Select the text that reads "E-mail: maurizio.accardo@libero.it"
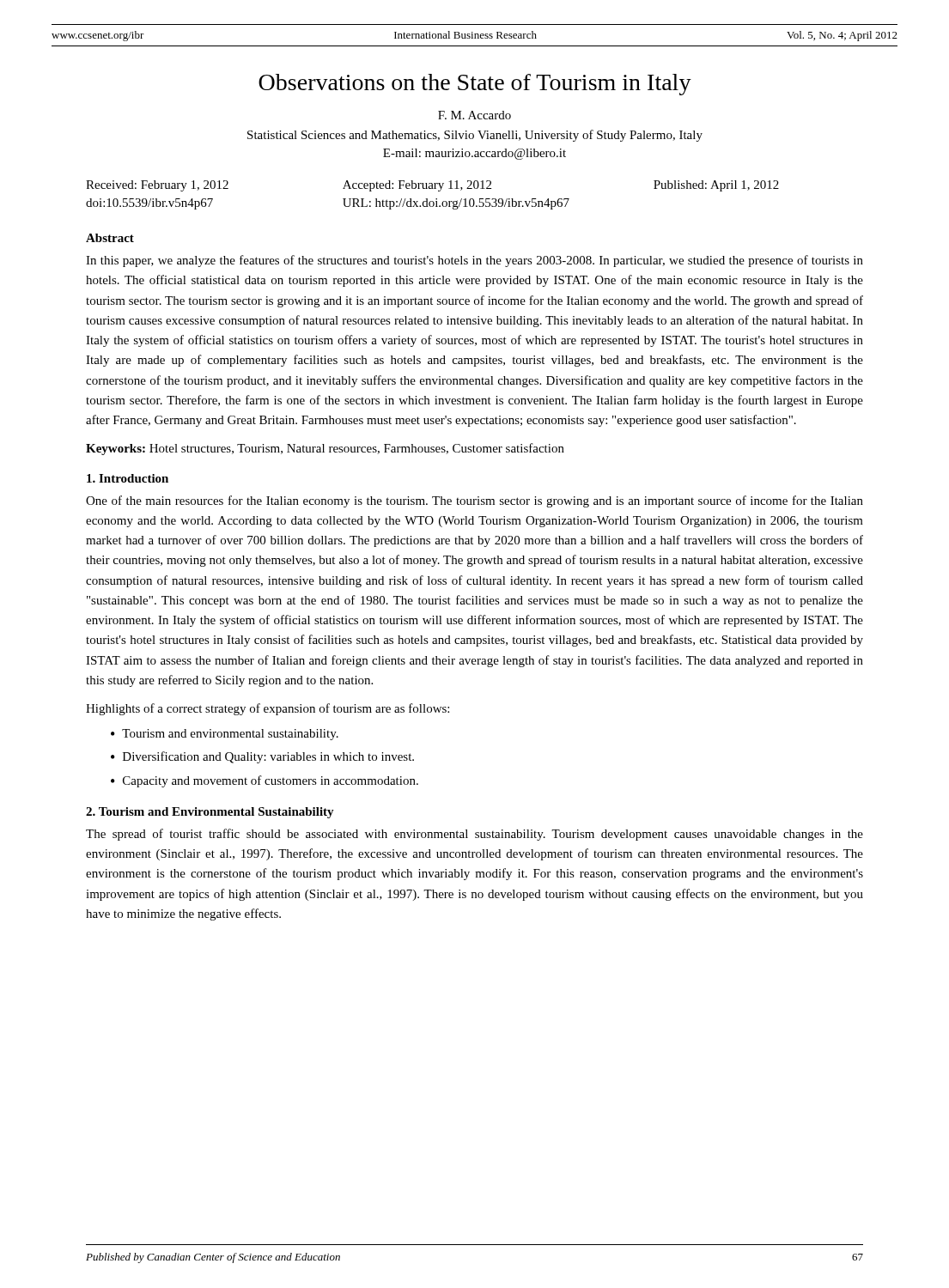949x1288 pixels. pyautogui.click(x=474, y=153)
